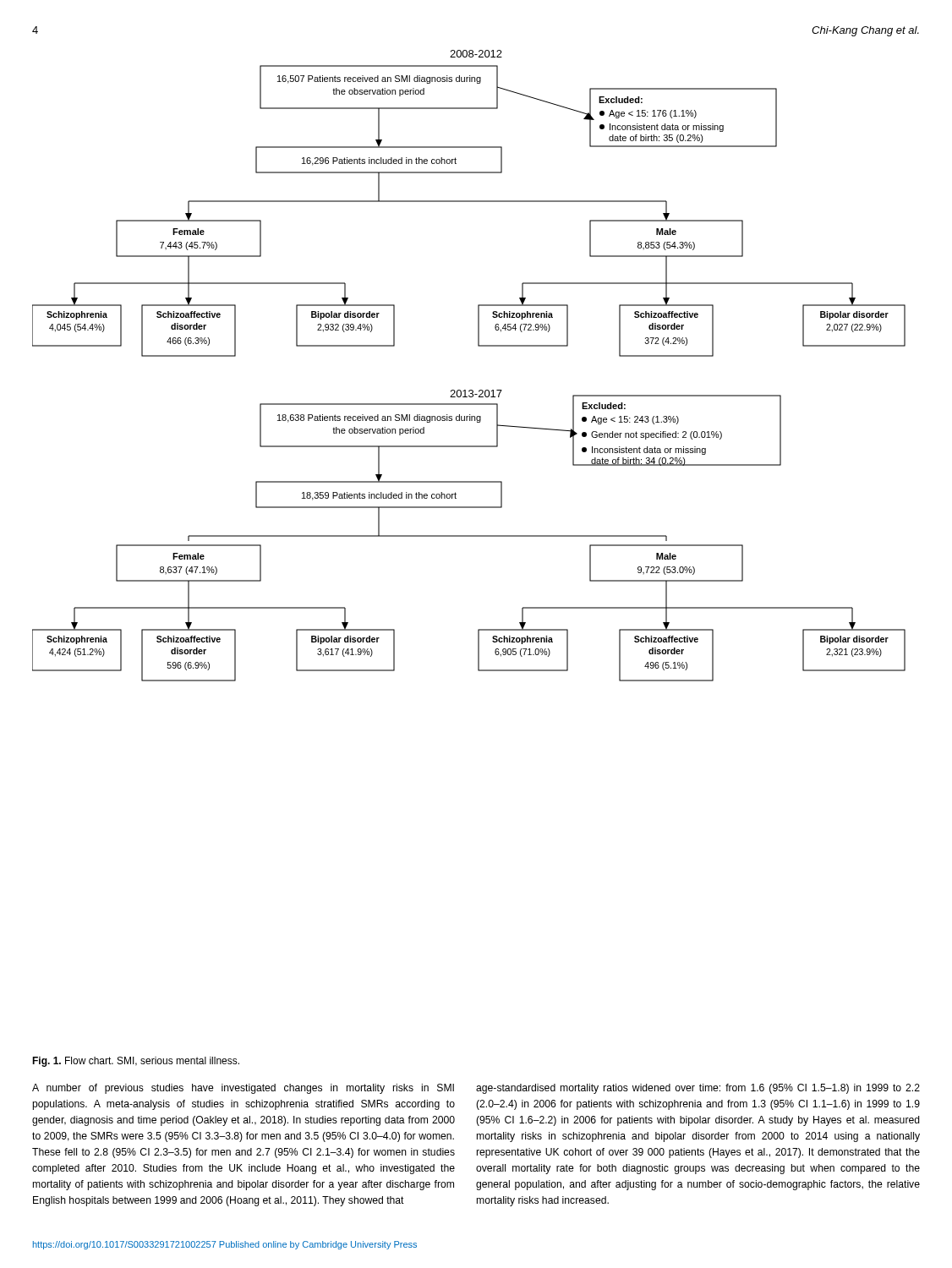Navigate to the text block starting "Fig. 1. Flow"
Image resolution: width=952 pixels, height=1268 pixels.
click(136, 1061)
